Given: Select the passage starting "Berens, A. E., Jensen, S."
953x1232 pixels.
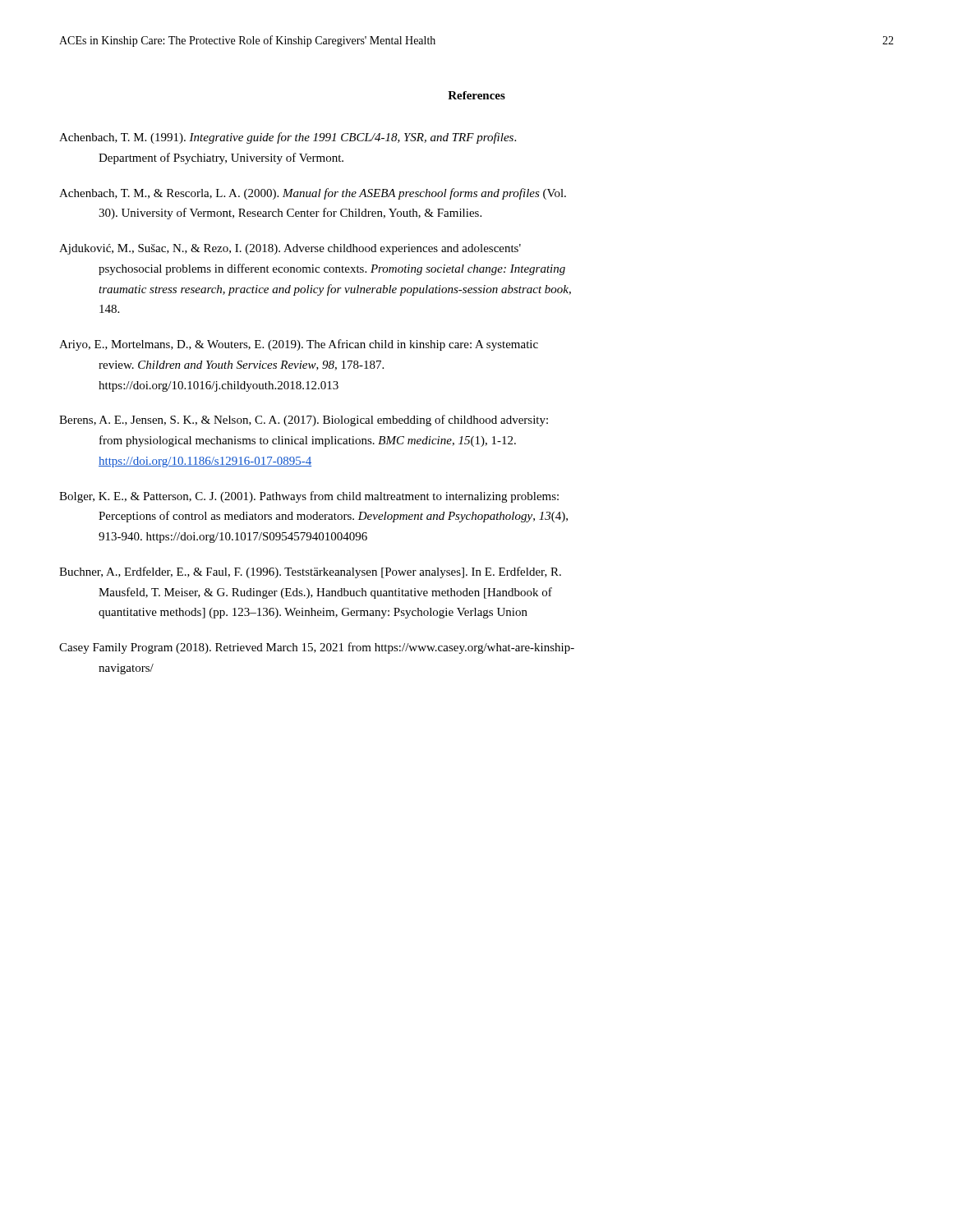Looking at the screenshot, I should click(476, 441).
